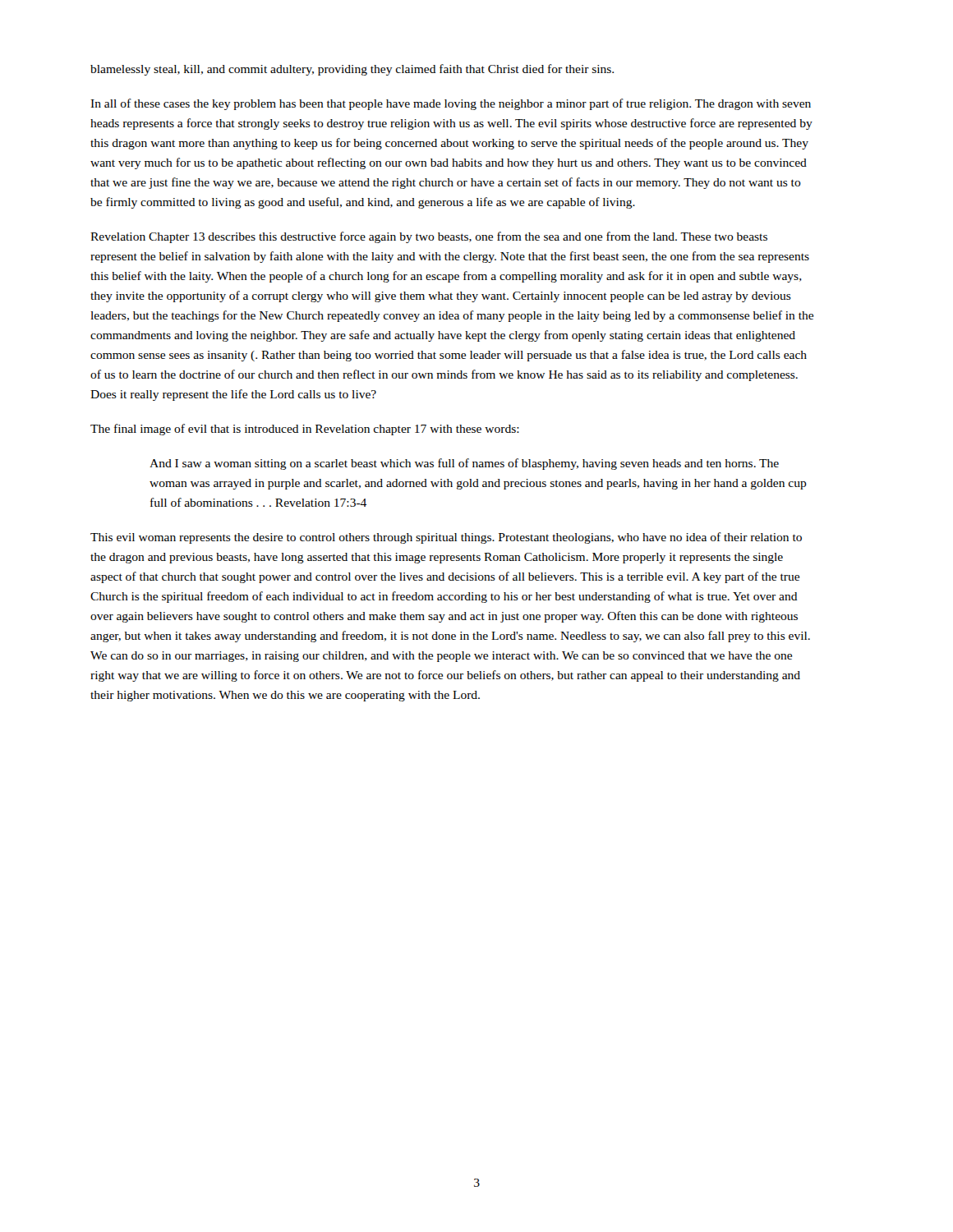Select the text block starting "The final image of evil"
The image size is (953, 1232).
[305, 429]
